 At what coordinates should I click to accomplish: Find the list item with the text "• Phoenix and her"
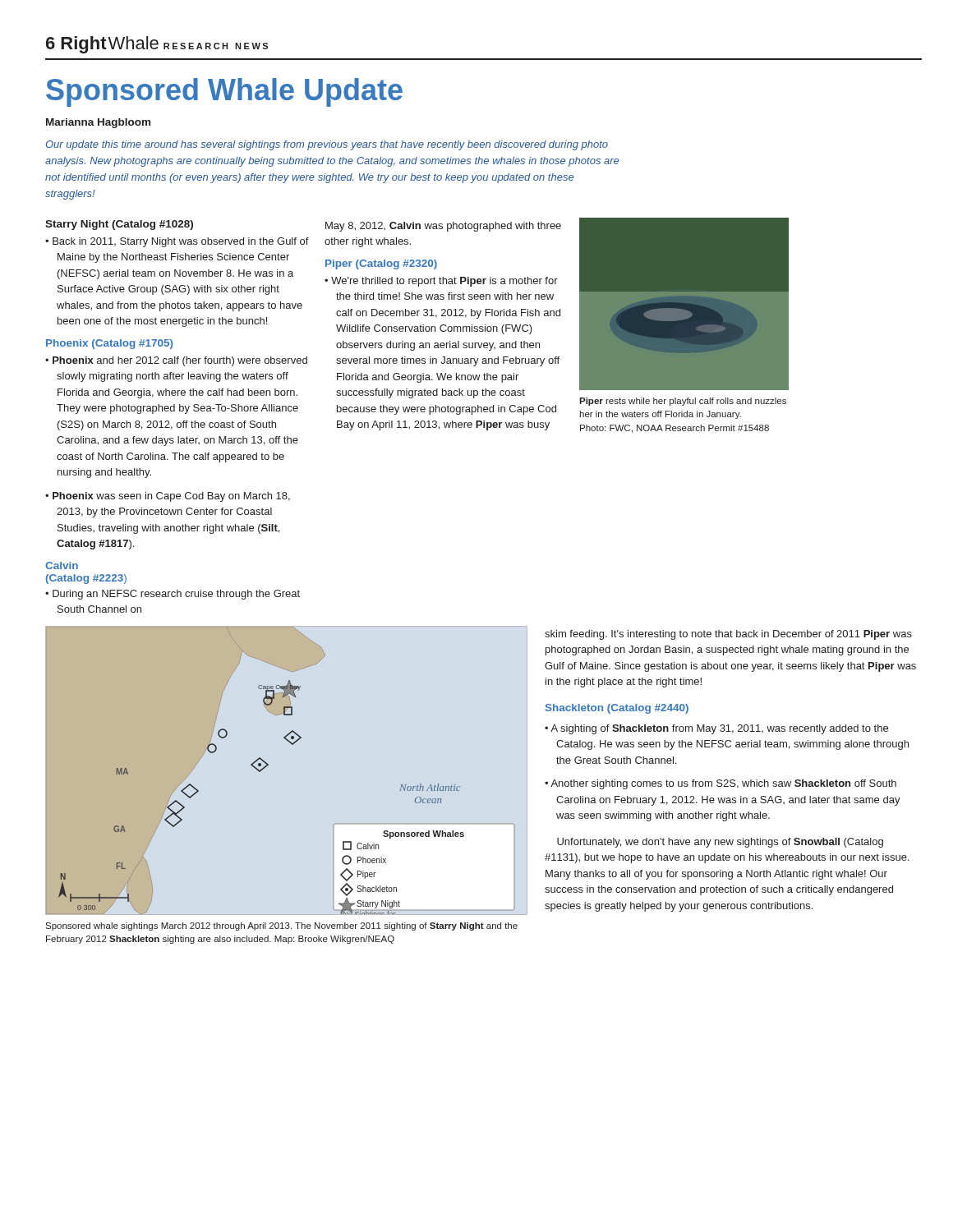(176, 416)
